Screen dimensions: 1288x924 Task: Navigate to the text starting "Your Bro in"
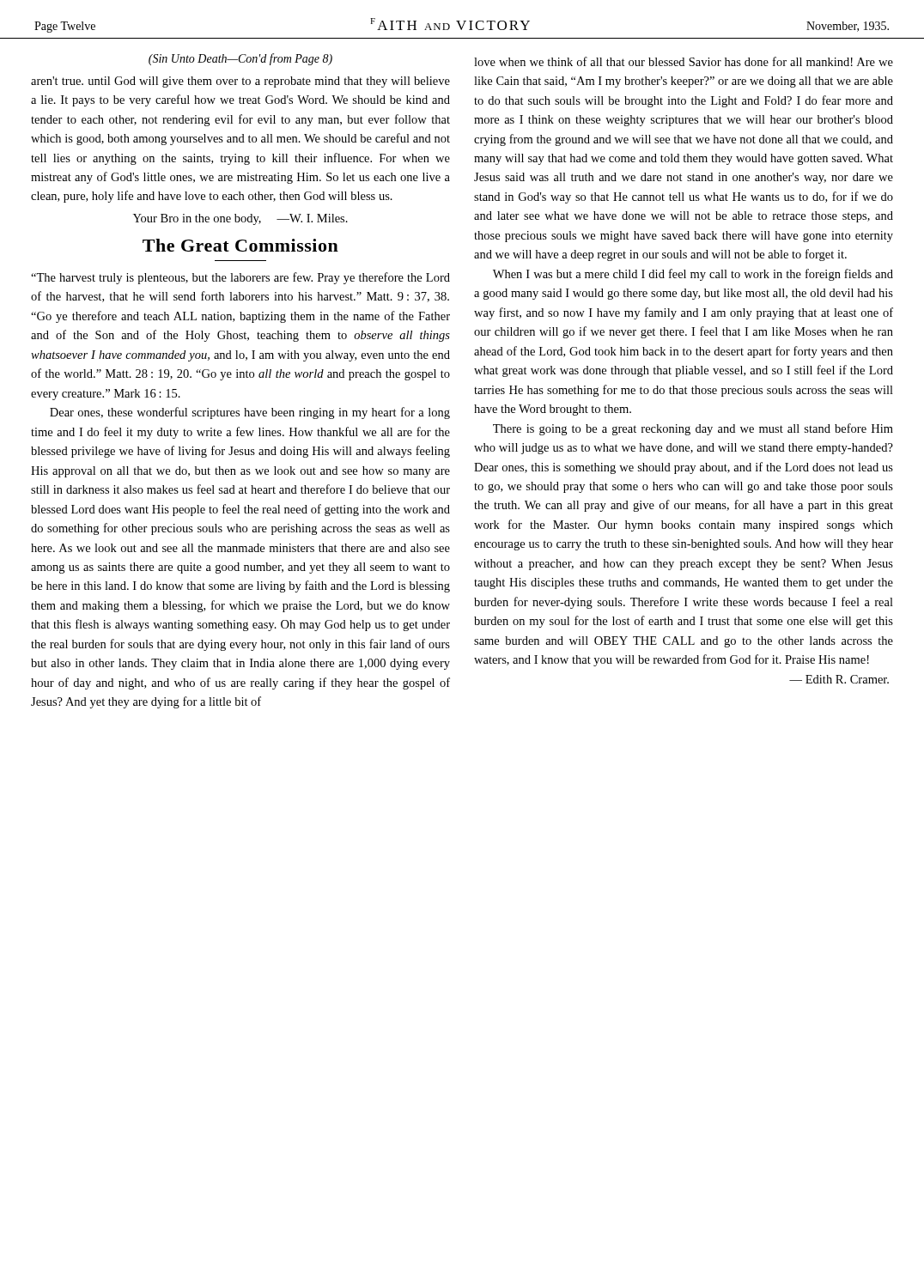[x=240, y=218]
